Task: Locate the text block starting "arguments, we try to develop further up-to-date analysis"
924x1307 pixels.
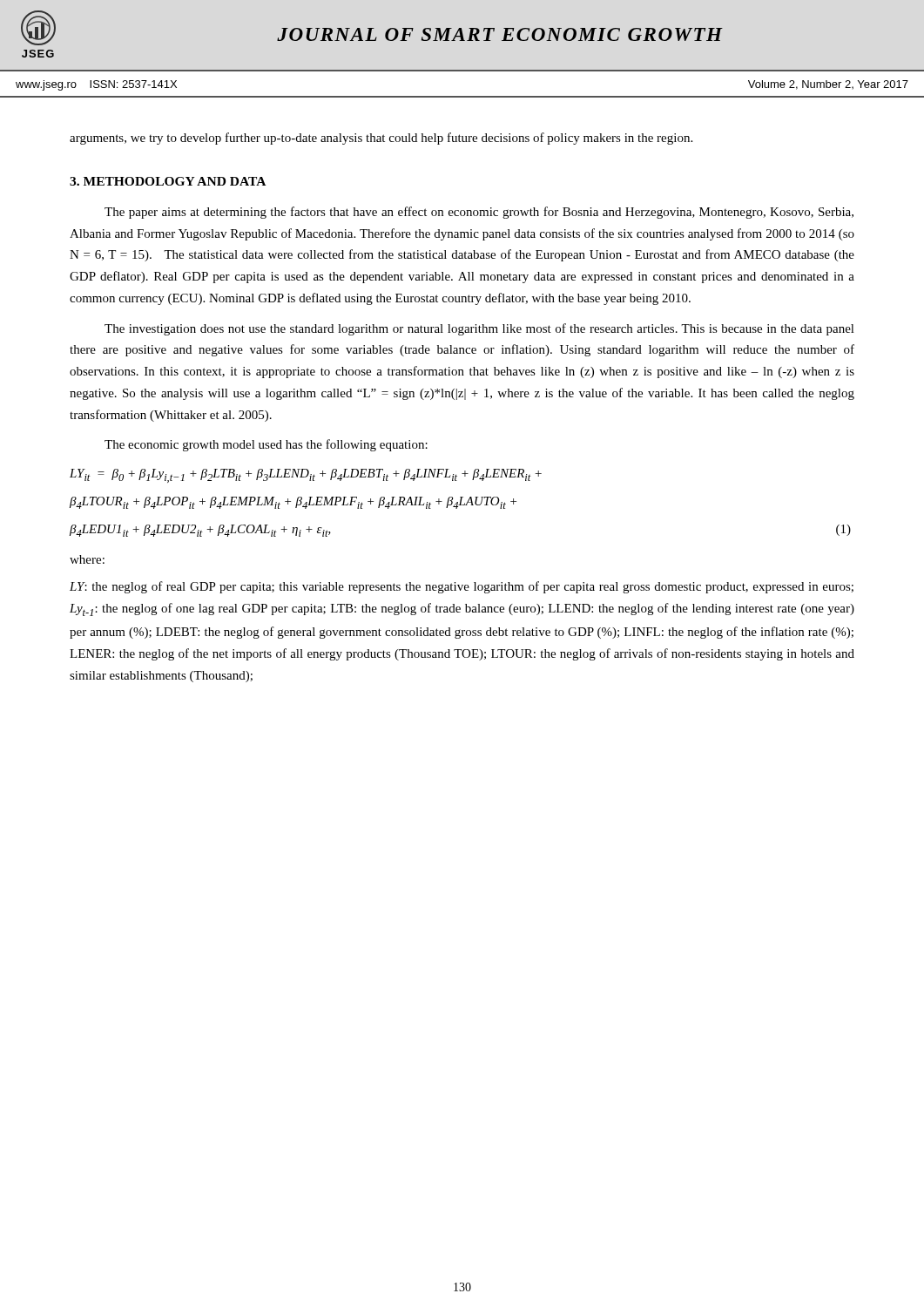Action: (382, 138)
